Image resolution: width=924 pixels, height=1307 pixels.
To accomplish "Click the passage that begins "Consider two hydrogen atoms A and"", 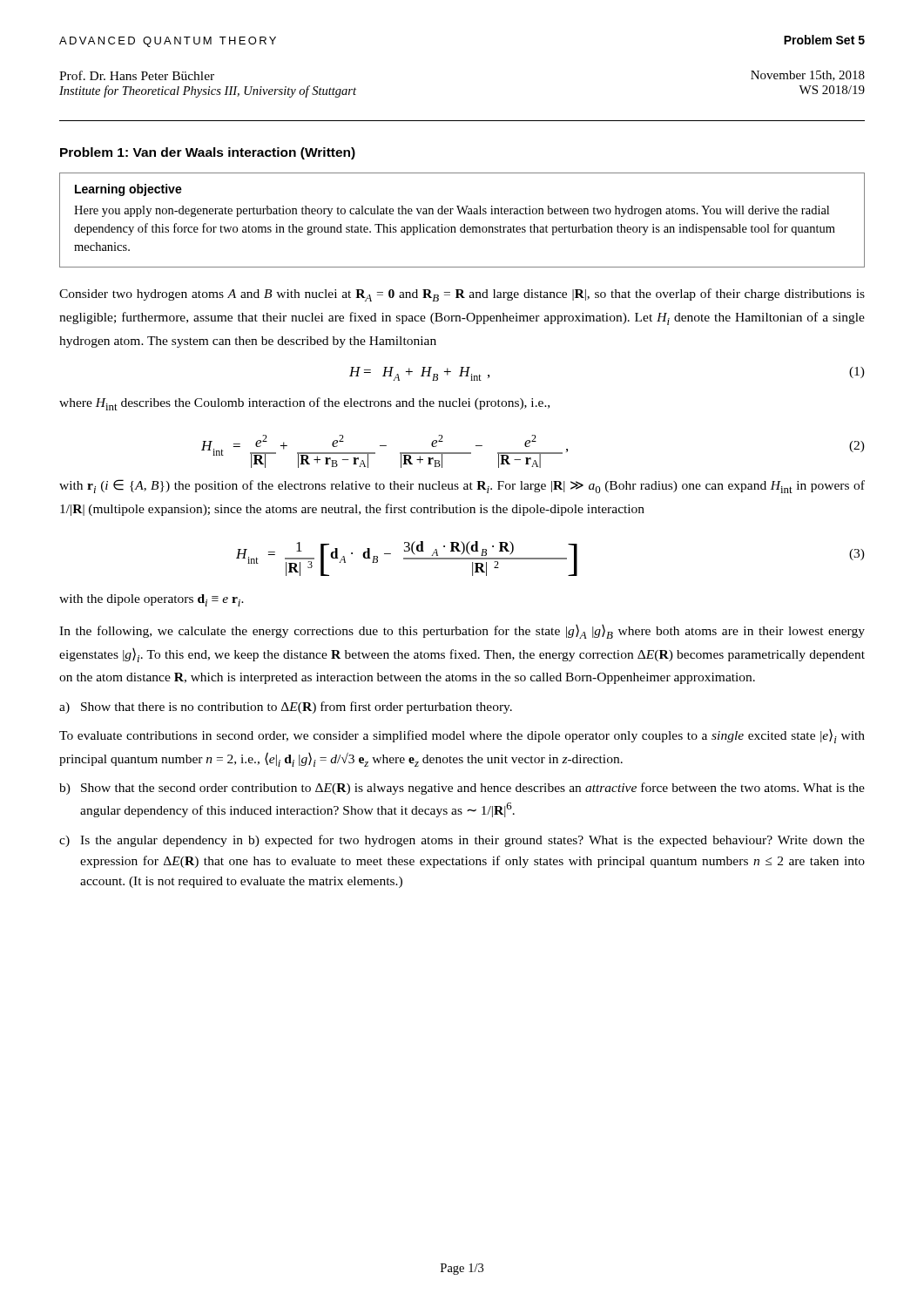I will pyautogui.click(x=462, y=317).
